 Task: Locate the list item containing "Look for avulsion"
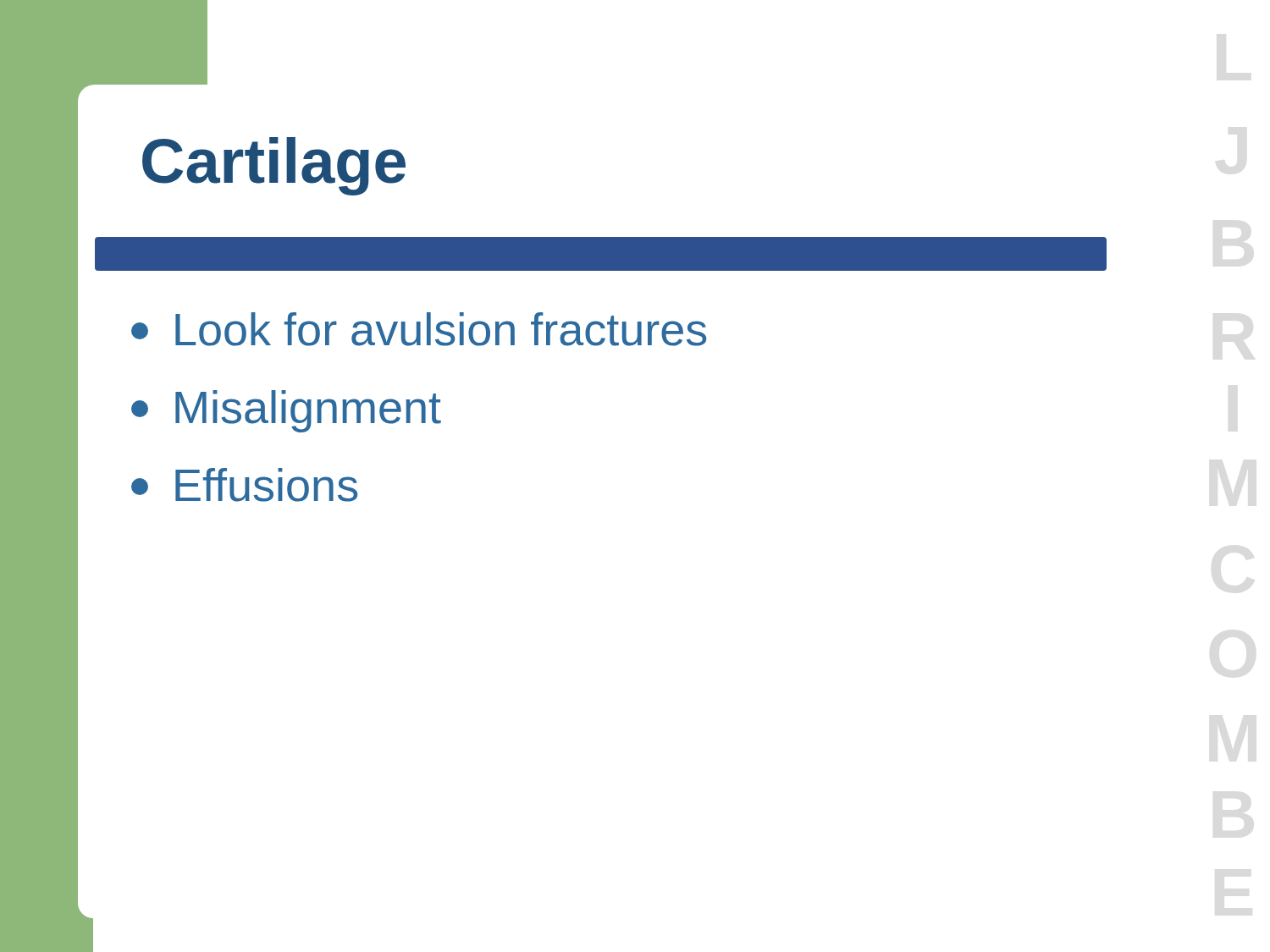pyautogui.click(x=420, y=329)
